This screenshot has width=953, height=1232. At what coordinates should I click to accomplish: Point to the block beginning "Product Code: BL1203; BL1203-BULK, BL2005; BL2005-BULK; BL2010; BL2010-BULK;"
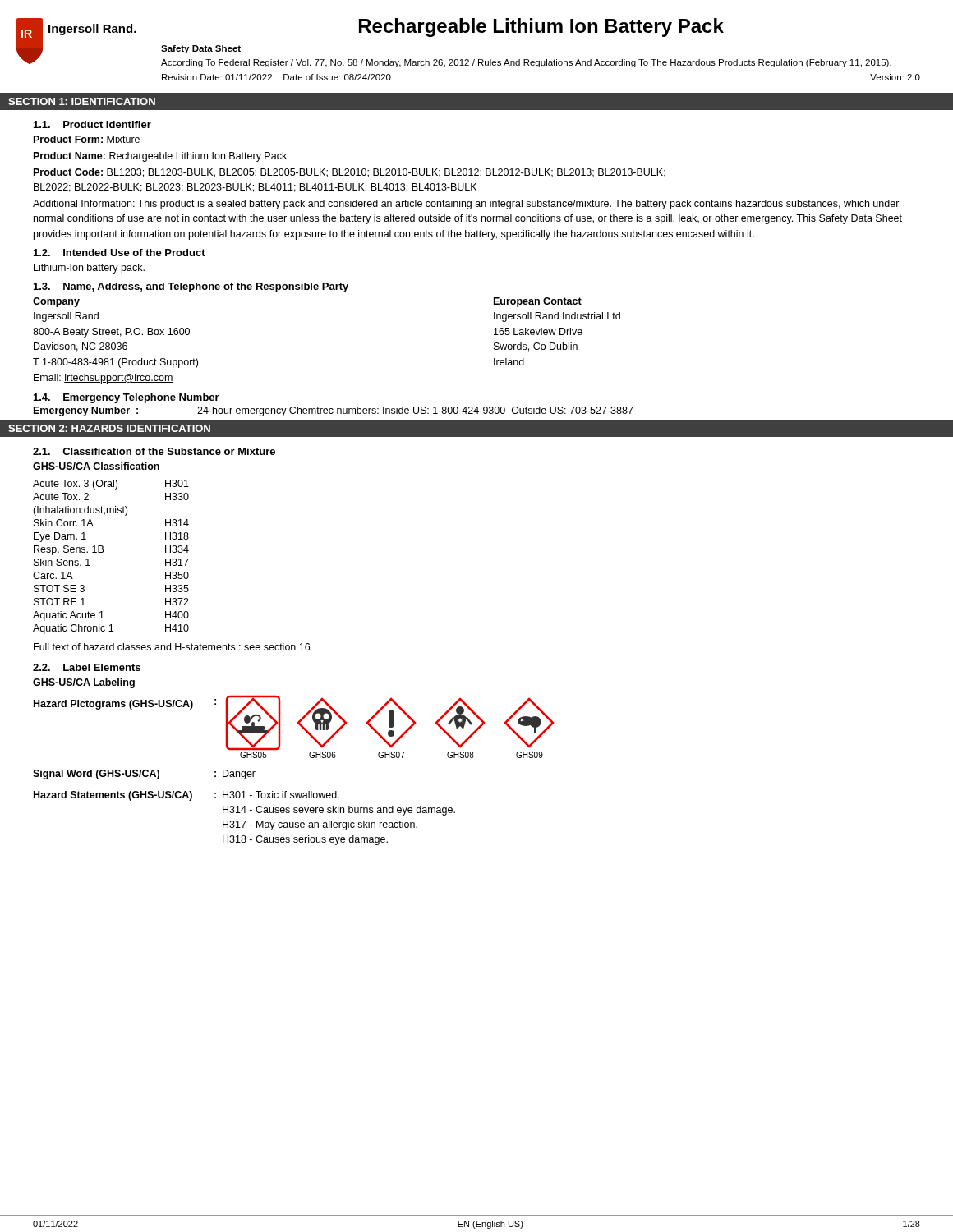click(x=349, y=180)
